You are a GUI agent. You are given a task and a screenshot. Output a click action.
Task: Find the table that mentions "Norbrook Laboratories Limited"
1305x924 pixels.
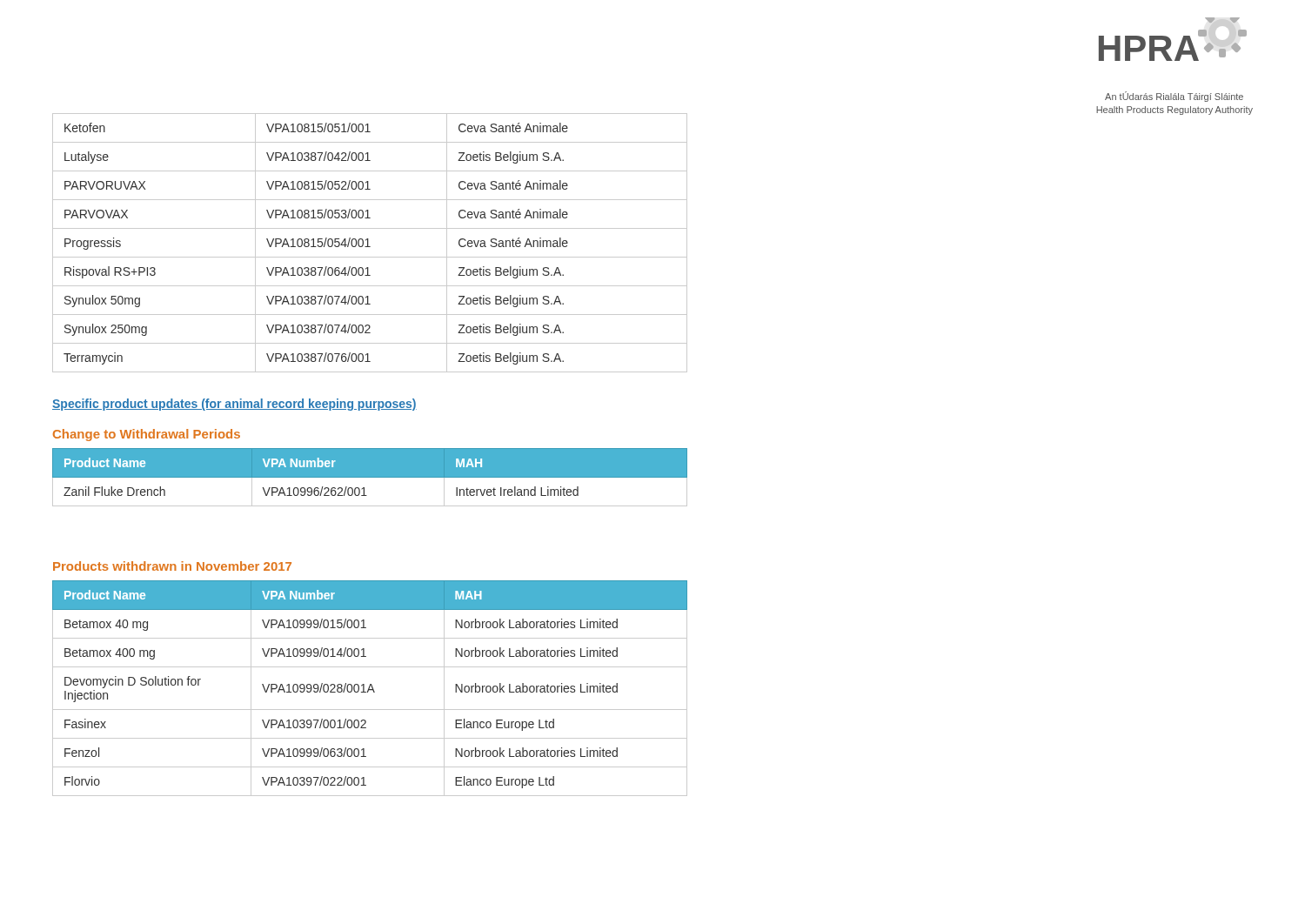point(652,688)
